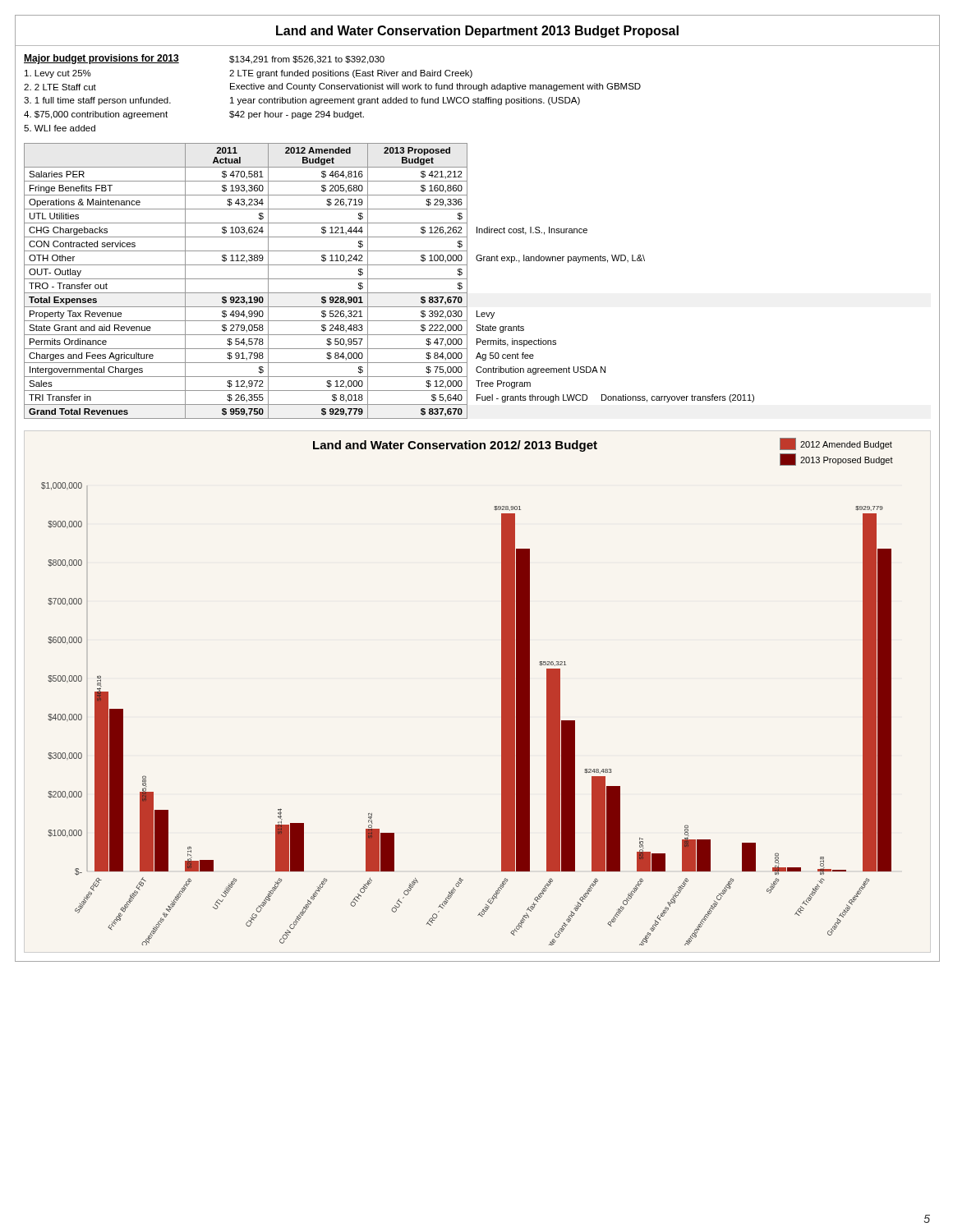953x1232 pixels.
Task: Click on the title that reads "Land and Water Conservation 2012/ 2013"
Action: [x=455, y=445]
